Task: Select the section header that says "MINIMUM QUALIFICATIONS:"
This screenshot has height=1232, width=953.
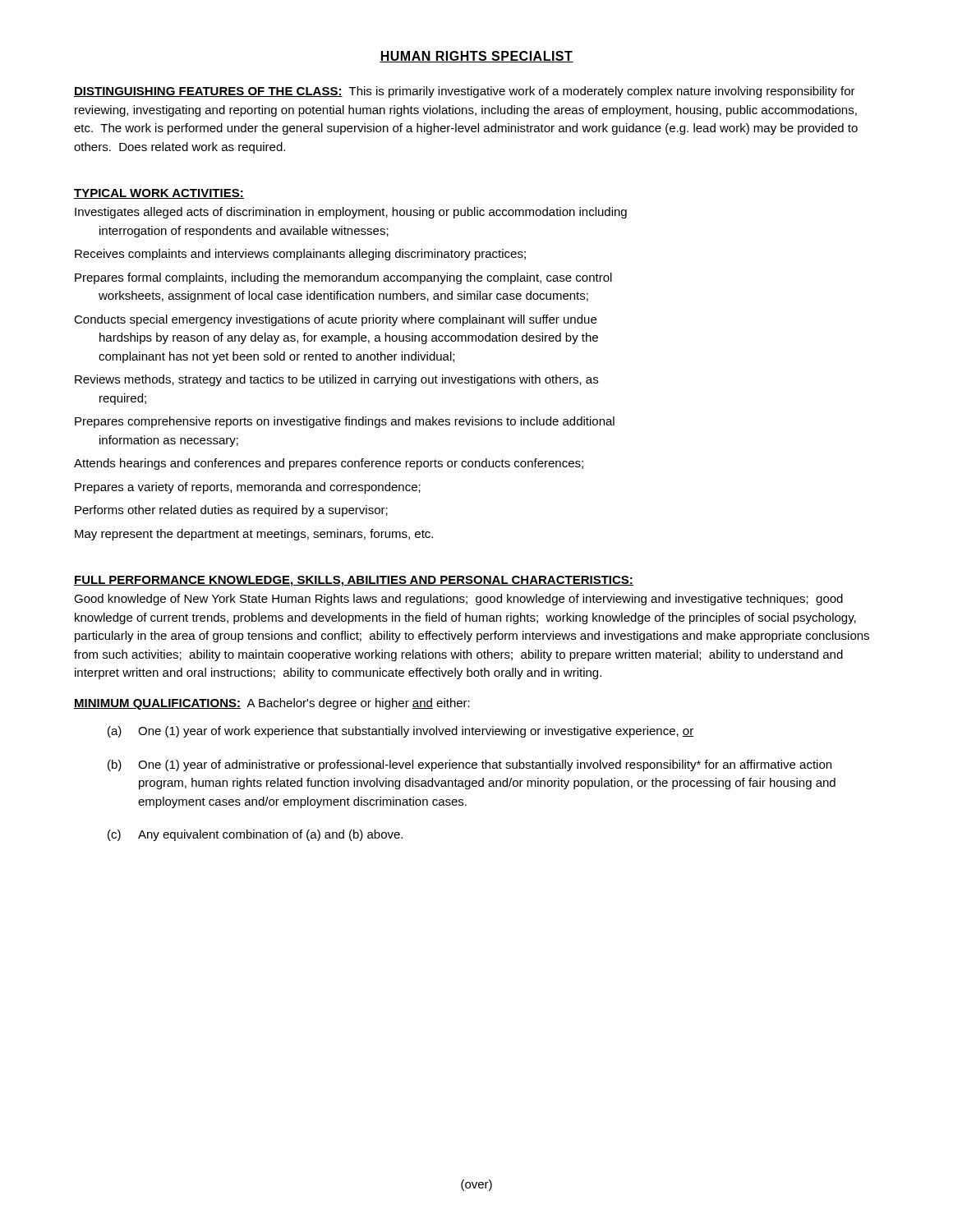Action: click(157, 702)
